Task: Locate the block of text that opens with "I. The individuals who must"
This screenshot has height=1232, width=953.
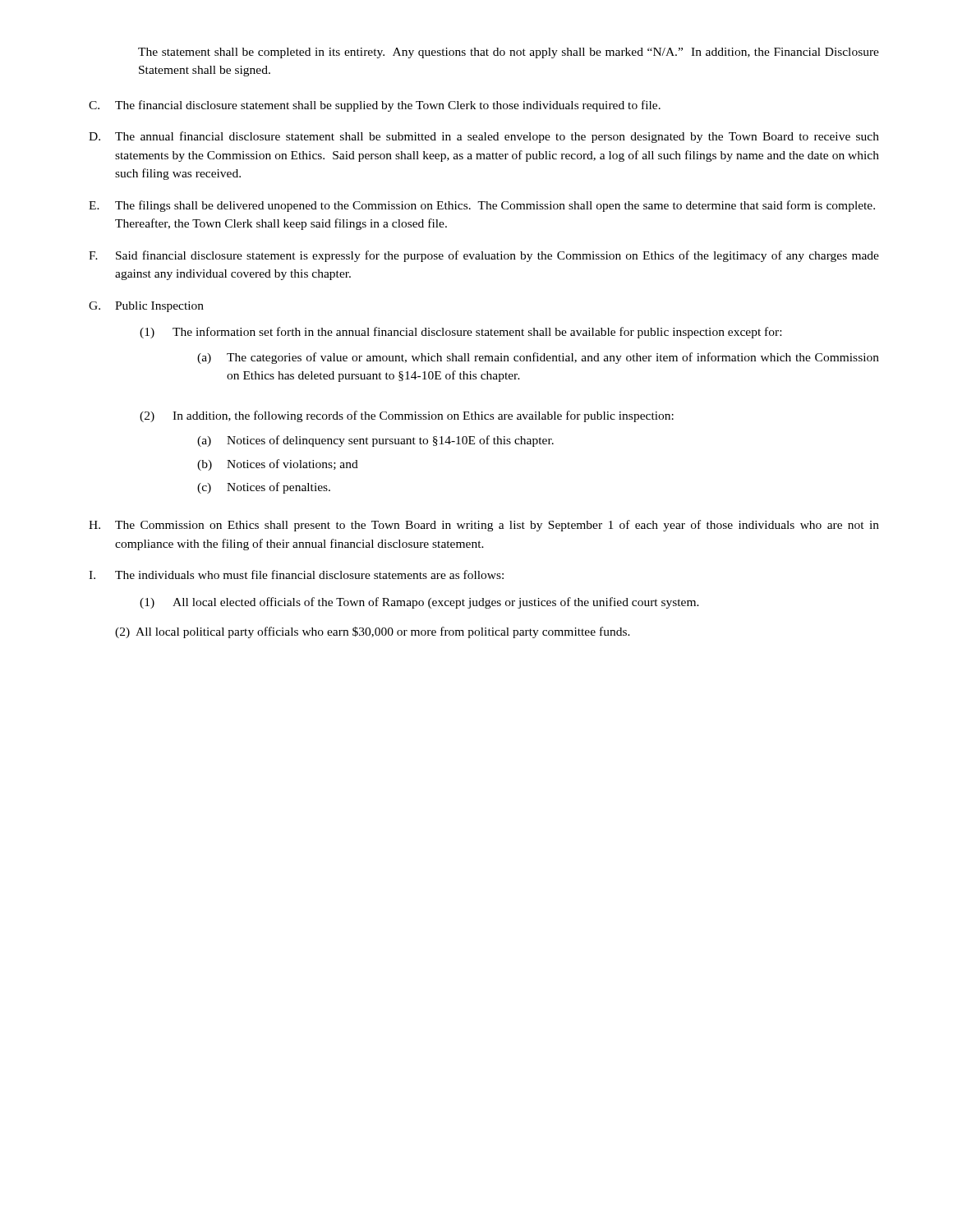Action: (484, 604)
